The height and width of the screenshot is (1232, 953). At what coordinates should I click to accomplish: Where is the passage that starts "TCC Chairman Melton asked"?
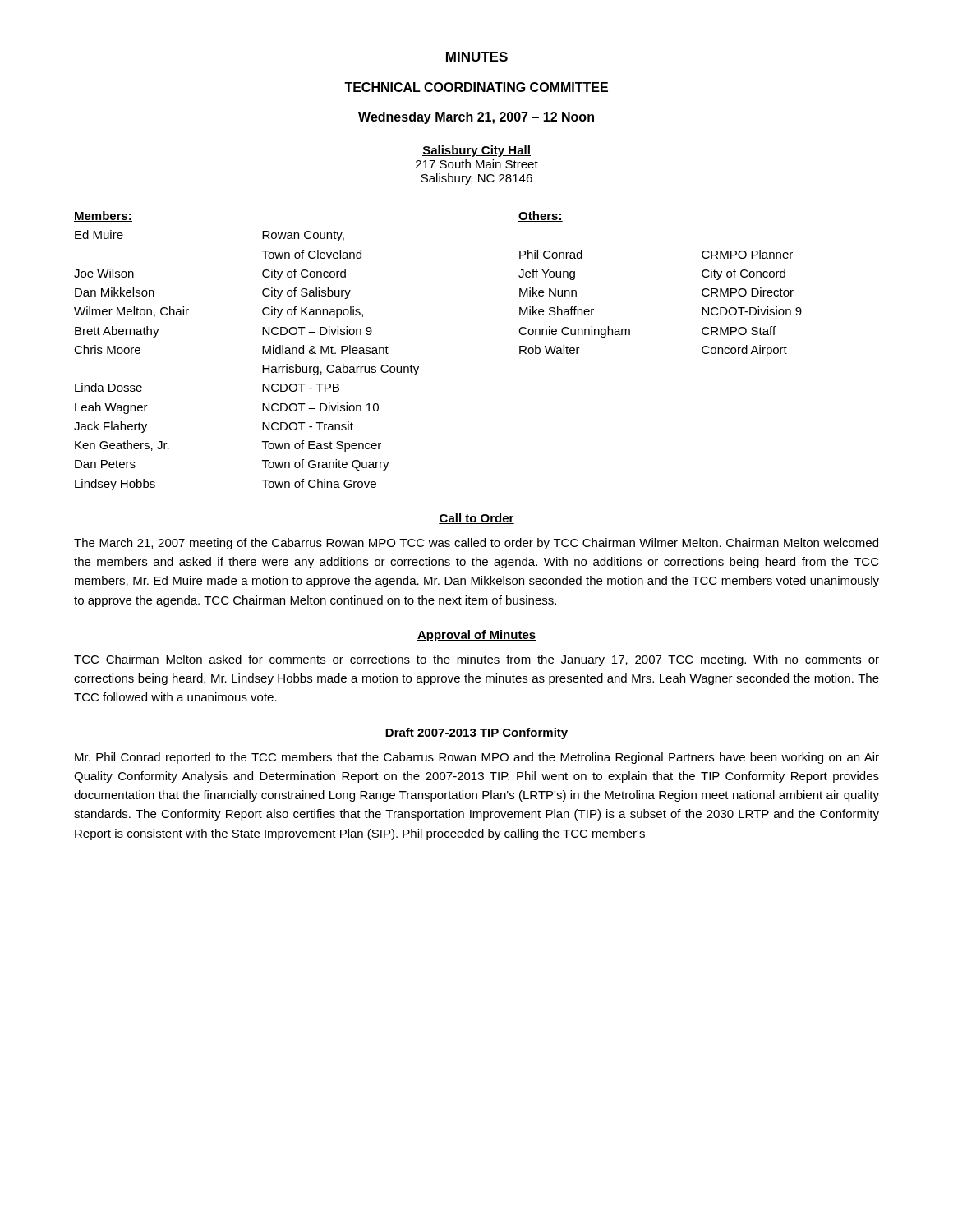476,678
